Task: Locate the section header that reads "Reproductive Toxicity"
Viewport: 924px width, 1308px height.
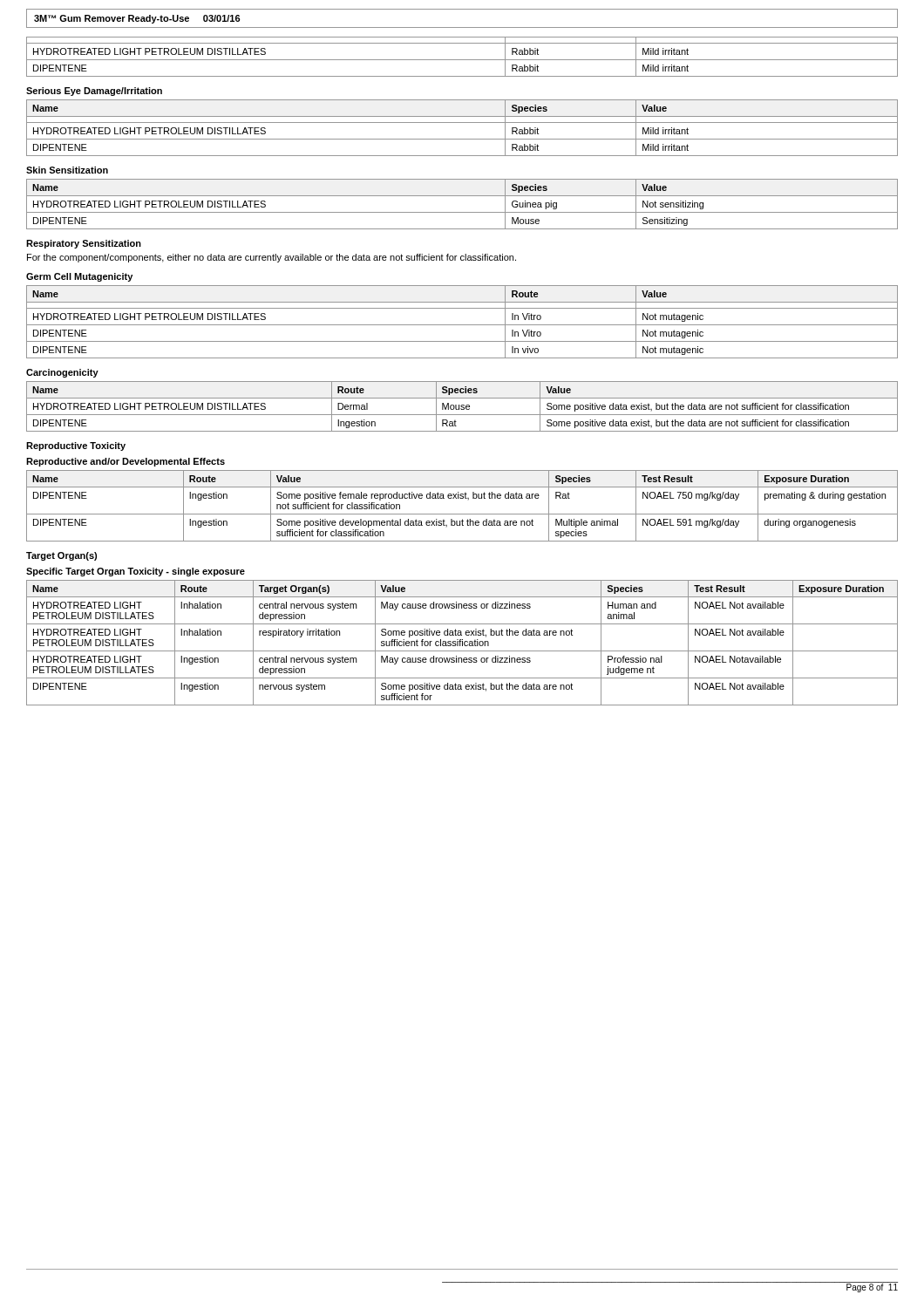Action: [76, 446]
